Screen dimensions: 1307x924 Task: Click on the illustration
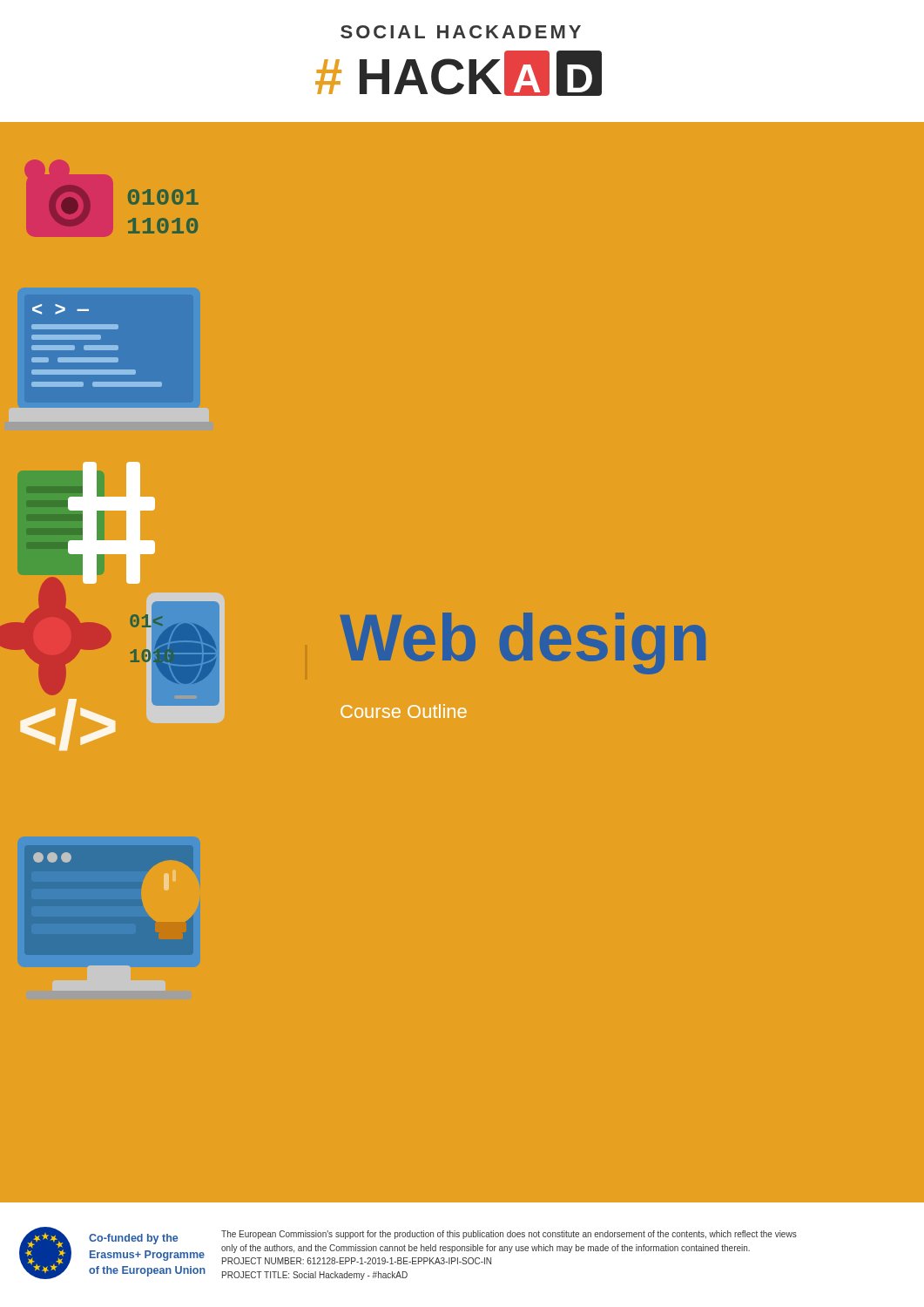pos(135,655)
